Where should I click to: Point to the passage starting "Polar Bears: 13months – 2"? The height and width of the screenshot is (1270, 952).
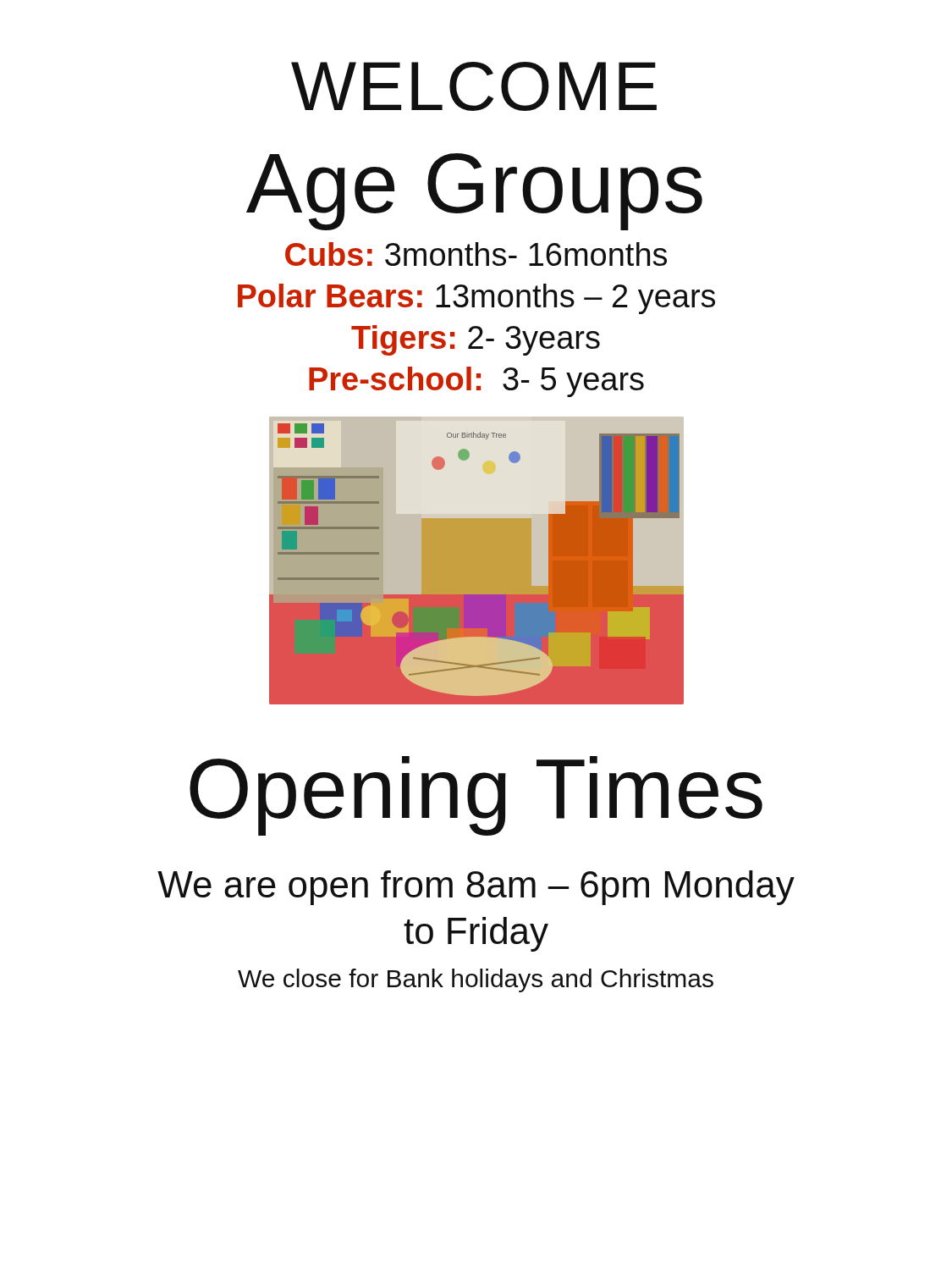pyautogui.click(x=476, y=297)
